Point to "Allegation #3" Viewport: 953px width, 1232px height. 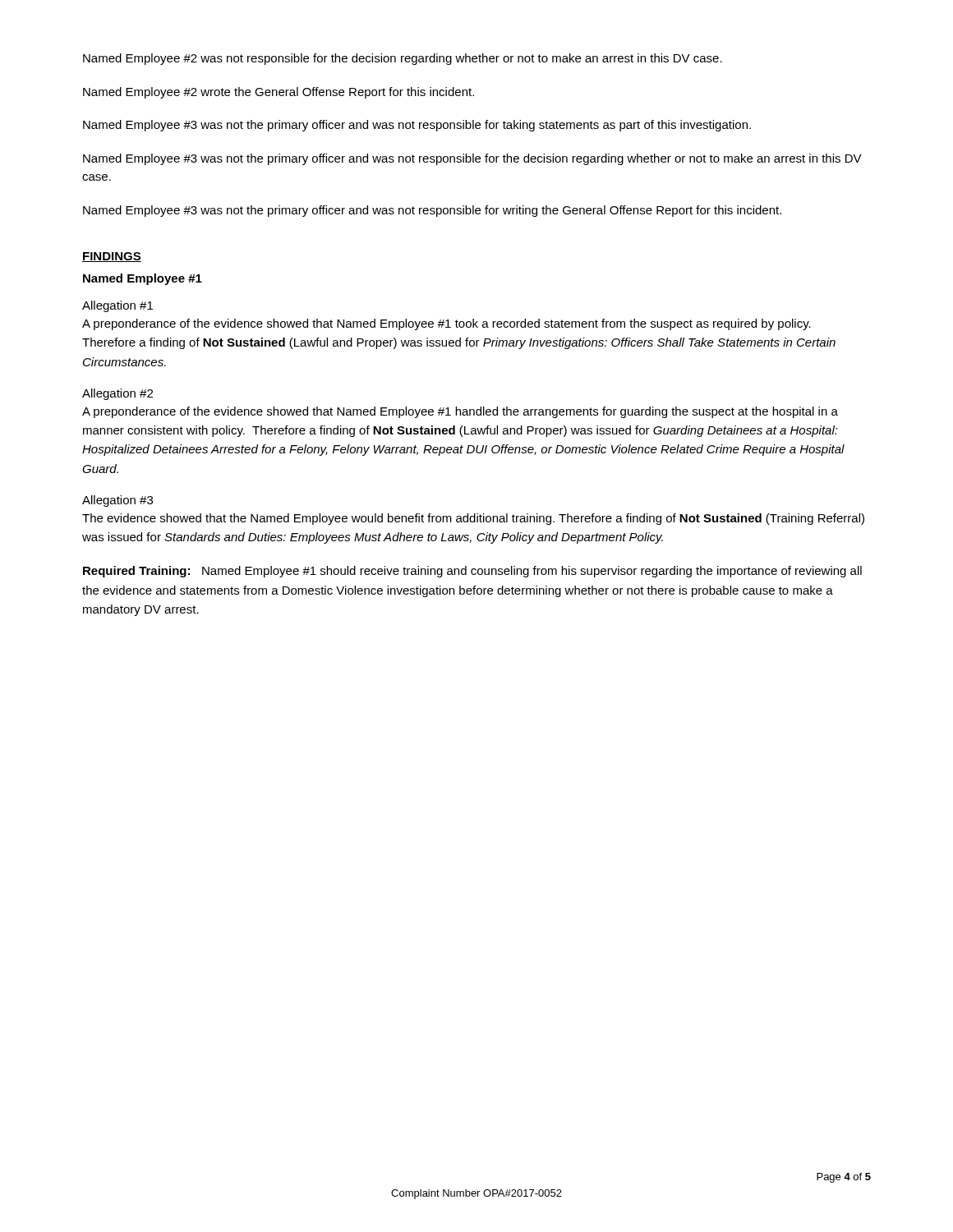[118, 500]
